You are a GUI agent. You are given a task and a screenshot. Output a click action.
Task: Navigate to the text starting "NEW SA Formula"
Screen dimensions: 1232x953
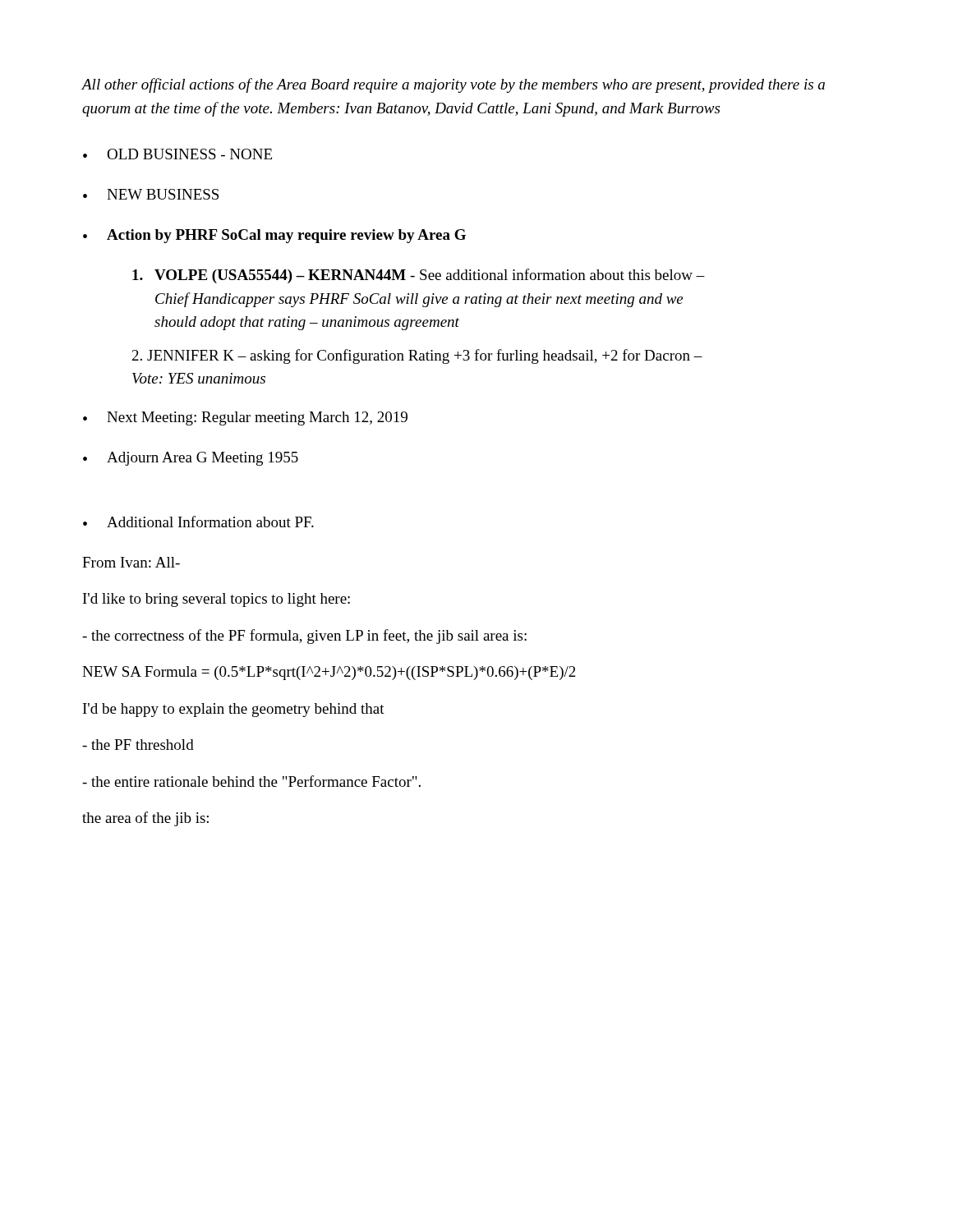[x=329, y=671]
